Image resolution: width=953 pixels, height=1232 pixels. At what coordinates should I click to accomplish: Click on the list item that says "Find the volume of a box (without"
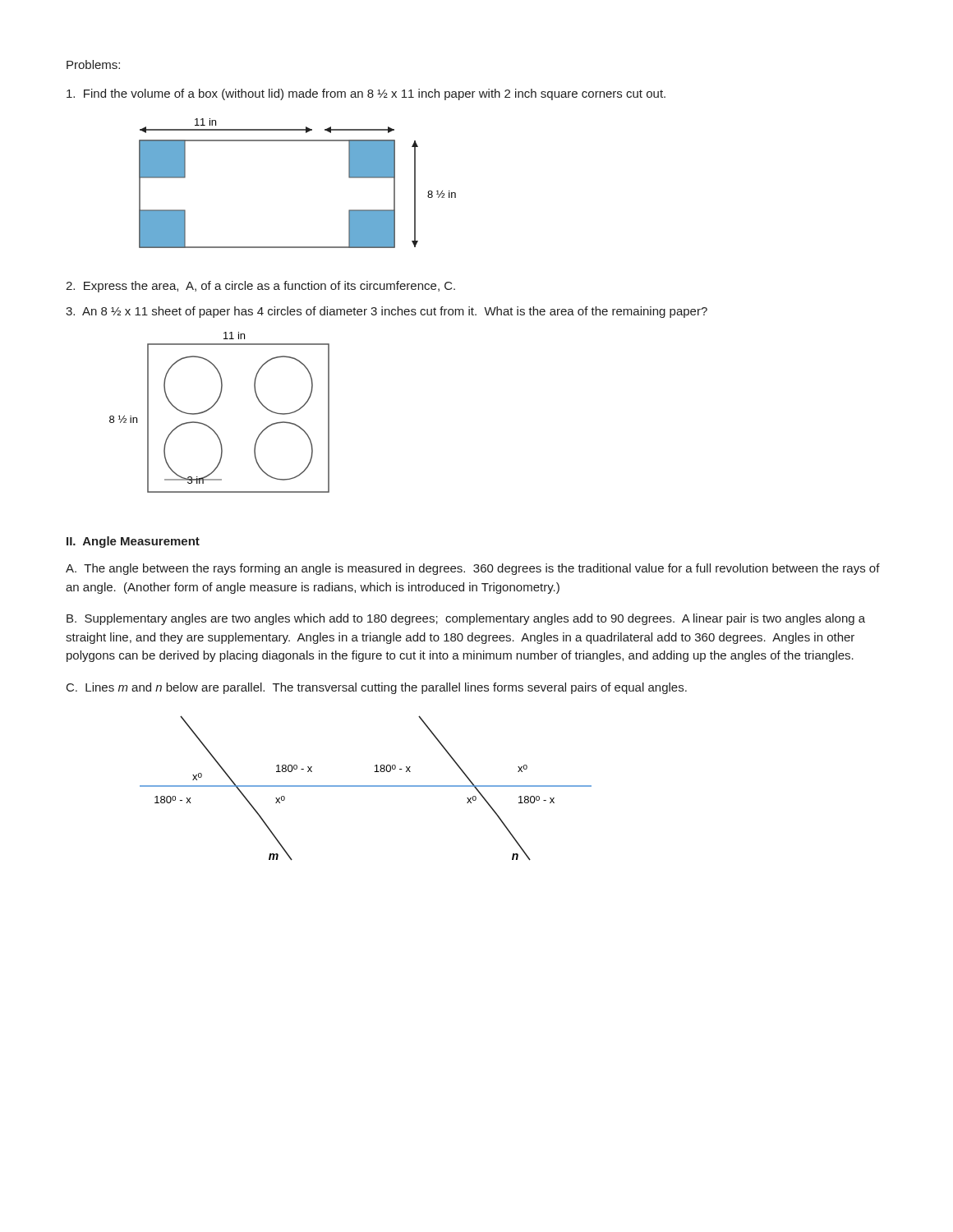tap(366, 93)
